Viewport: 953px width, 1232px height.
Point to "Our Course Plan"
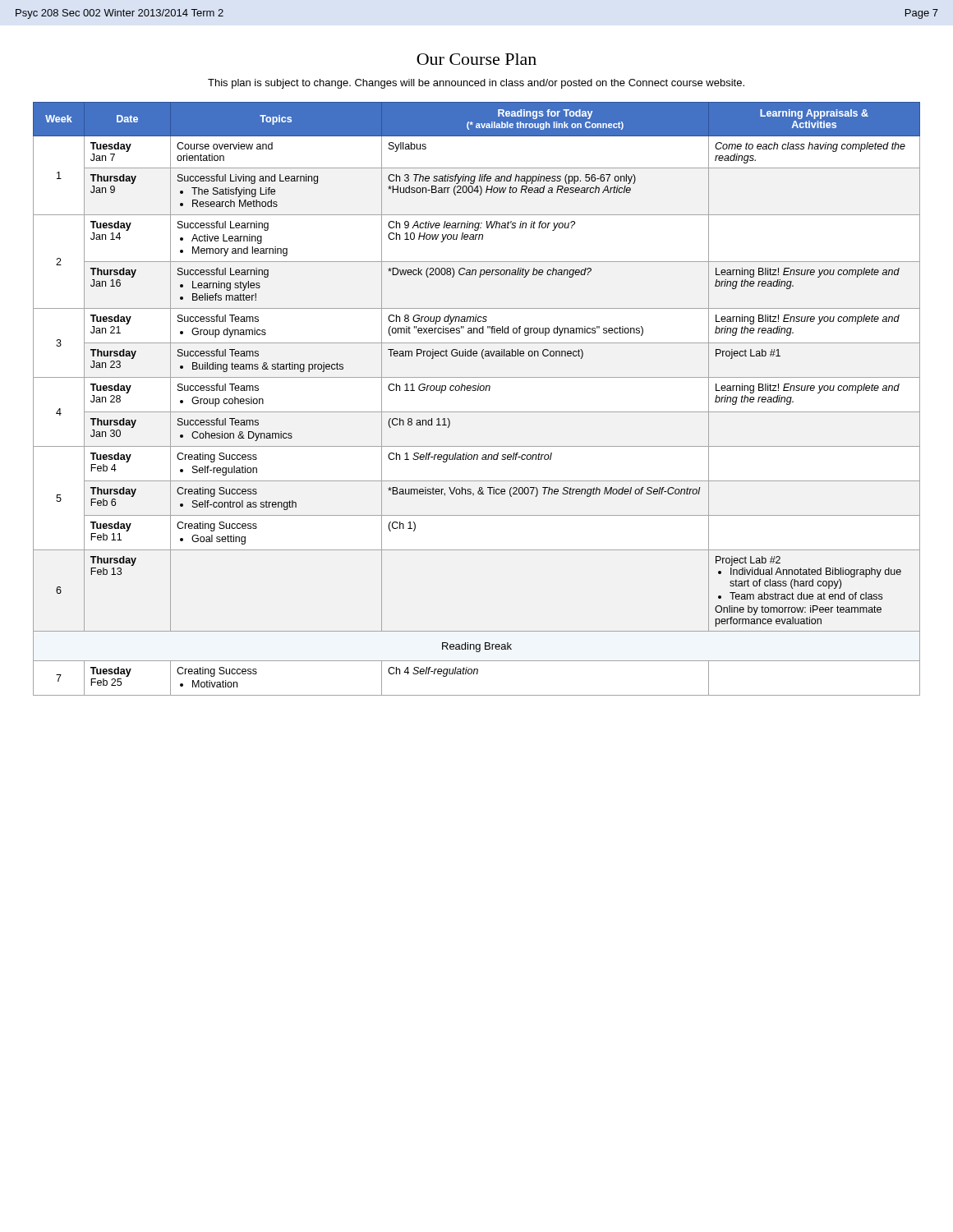point(476,59)
